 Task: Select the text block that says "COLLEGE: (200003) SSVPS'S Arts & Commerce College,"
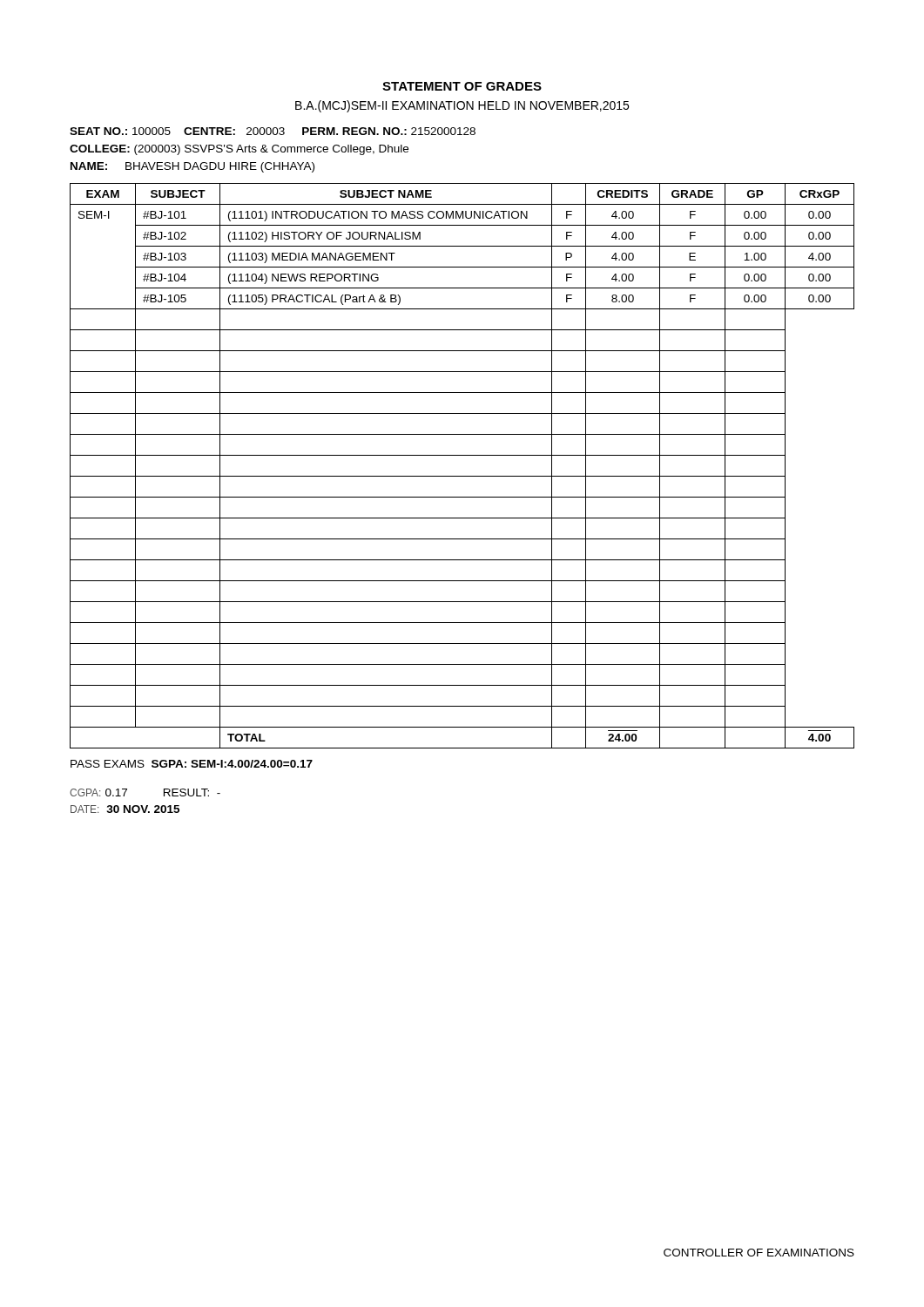pos(239,149)
